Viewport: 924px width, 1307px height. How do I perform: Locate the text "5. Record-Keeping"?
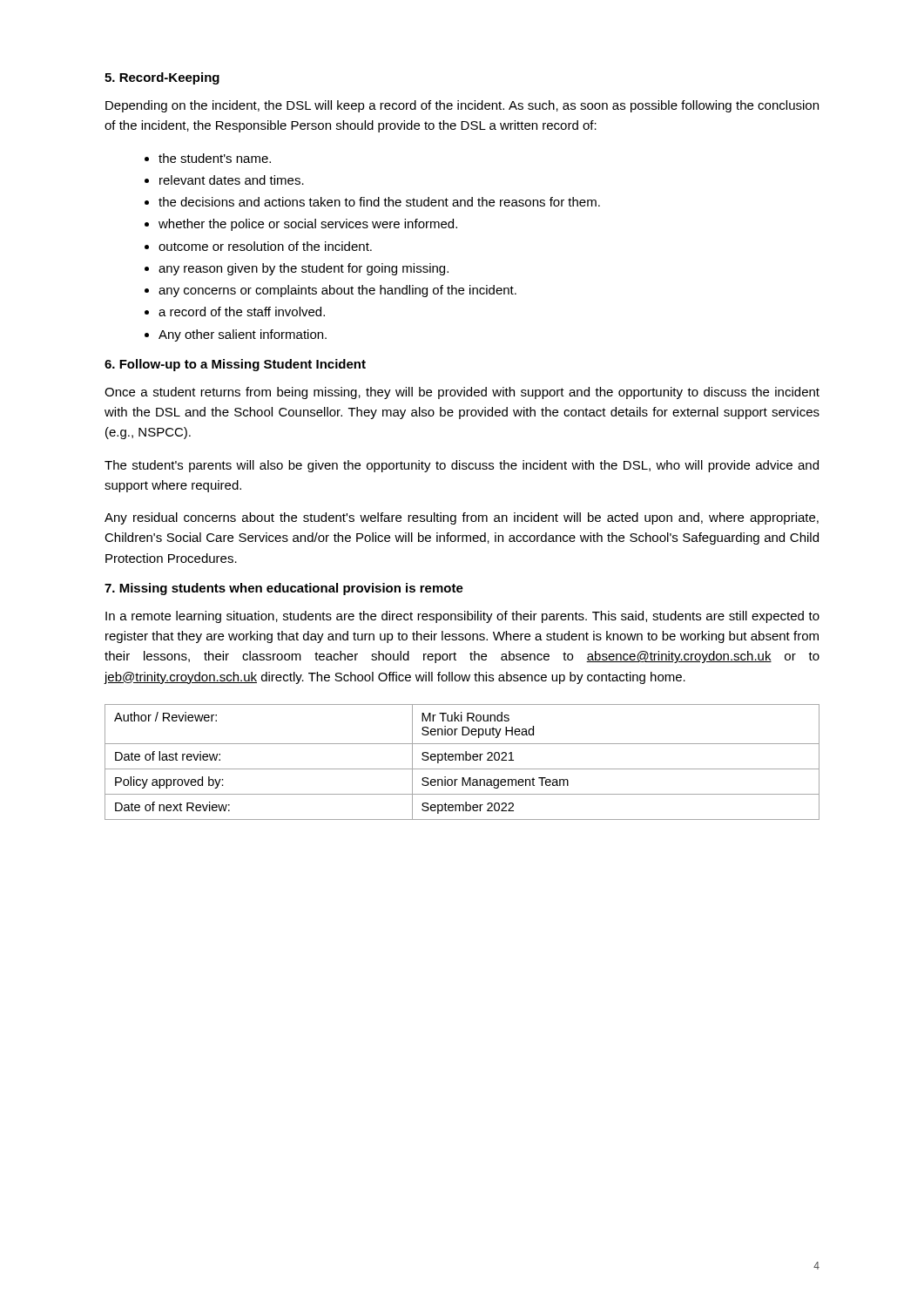(162, 77)
